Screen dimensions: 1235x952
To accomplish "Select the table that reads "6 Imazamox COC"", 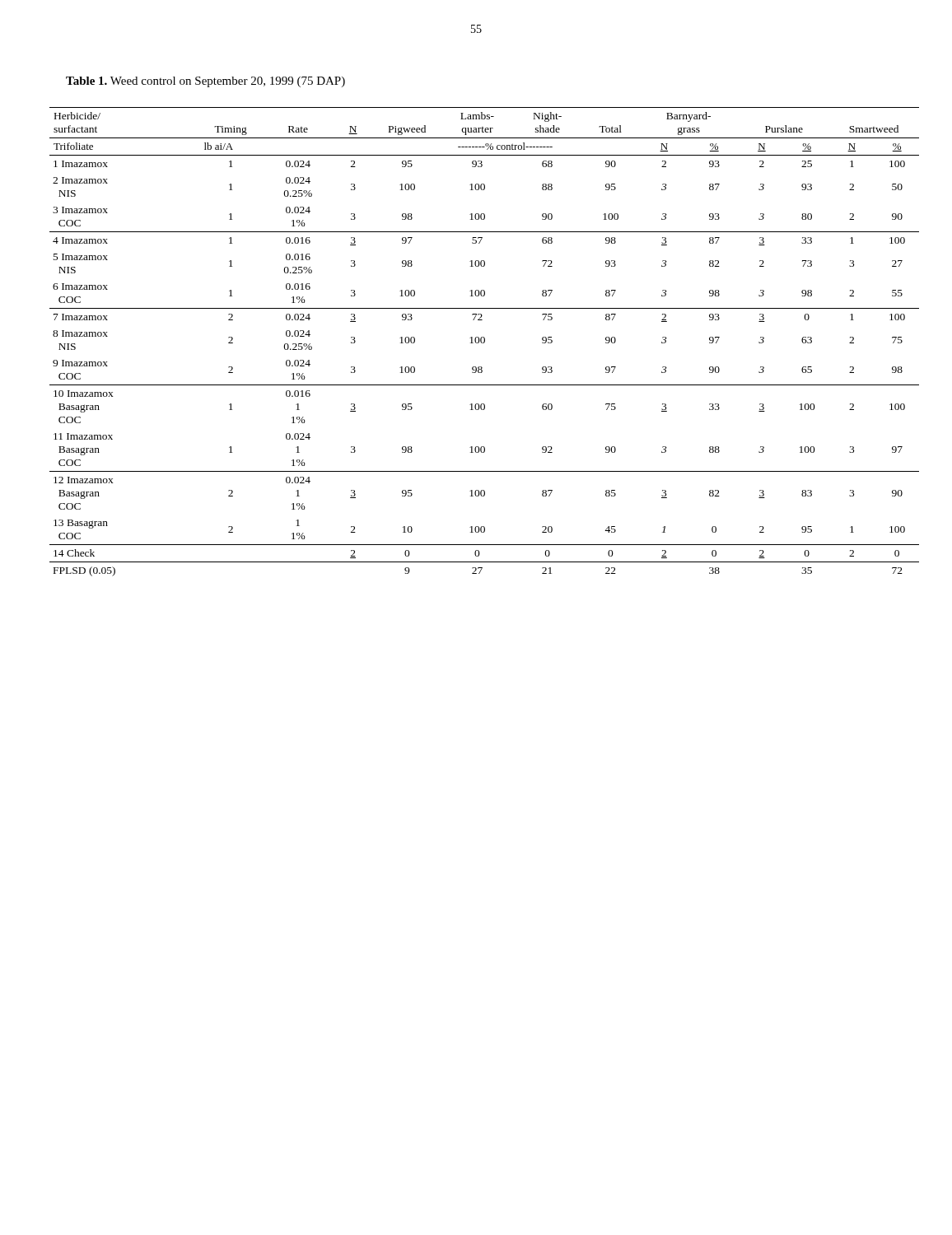I will point(484,343).
